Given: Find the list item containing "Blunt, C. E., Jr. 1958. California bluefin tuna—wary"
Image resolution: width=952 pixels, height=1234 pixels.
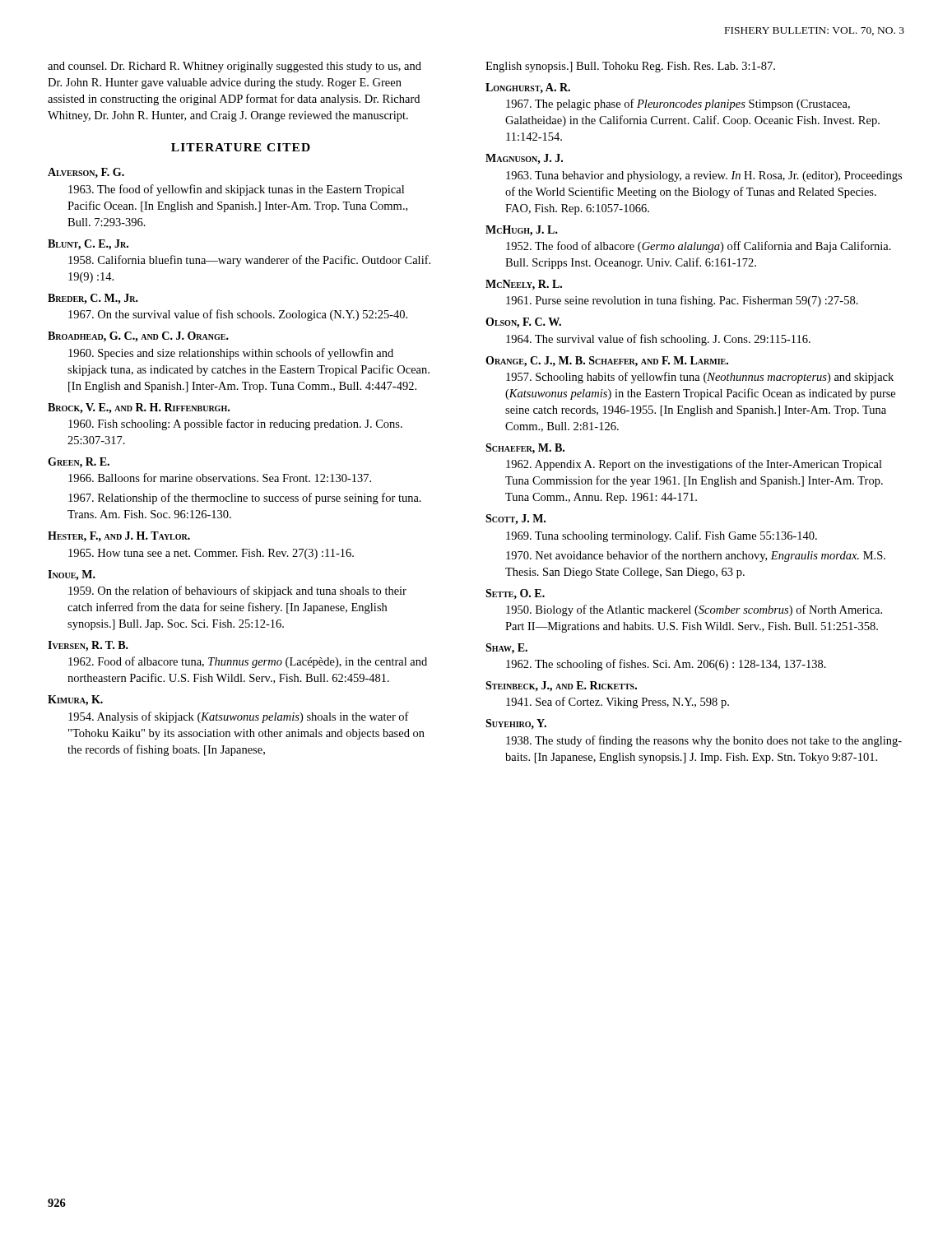Looking at the screenshot, I should (241, 260).
